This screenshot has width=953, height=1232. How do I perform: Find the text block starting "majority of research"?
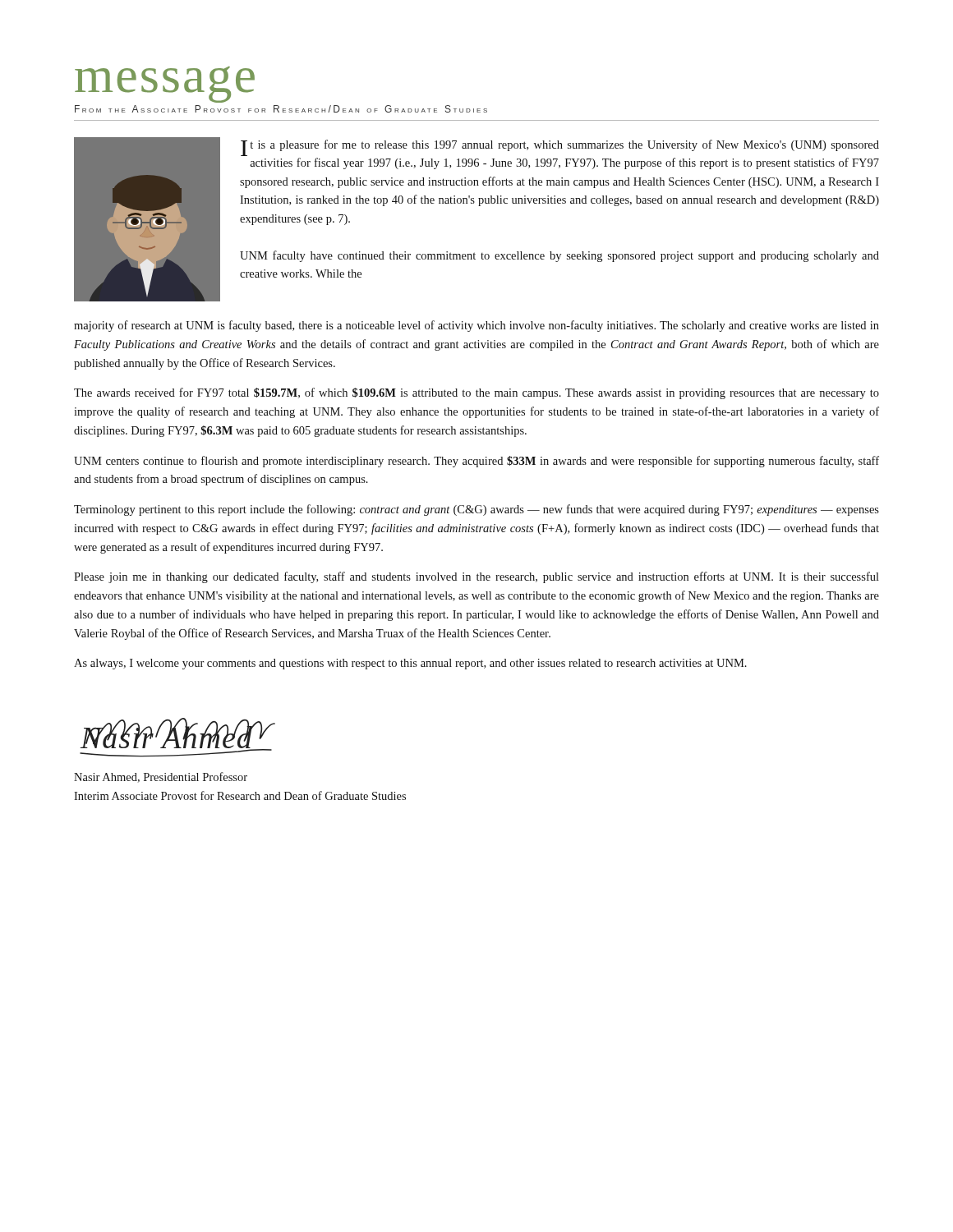476,344
